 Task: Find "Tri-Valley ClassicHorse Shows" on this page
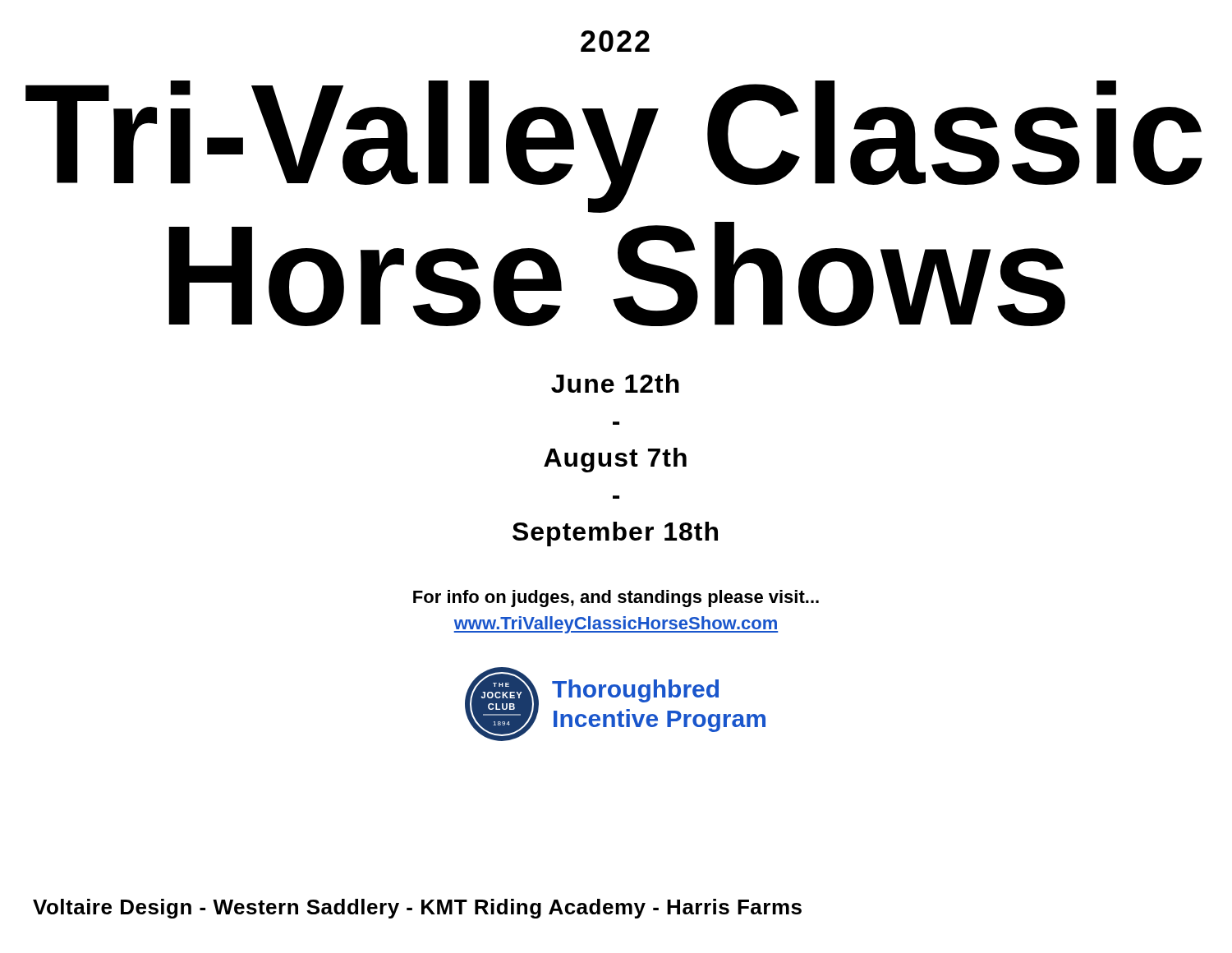click(x=616, y=205)
